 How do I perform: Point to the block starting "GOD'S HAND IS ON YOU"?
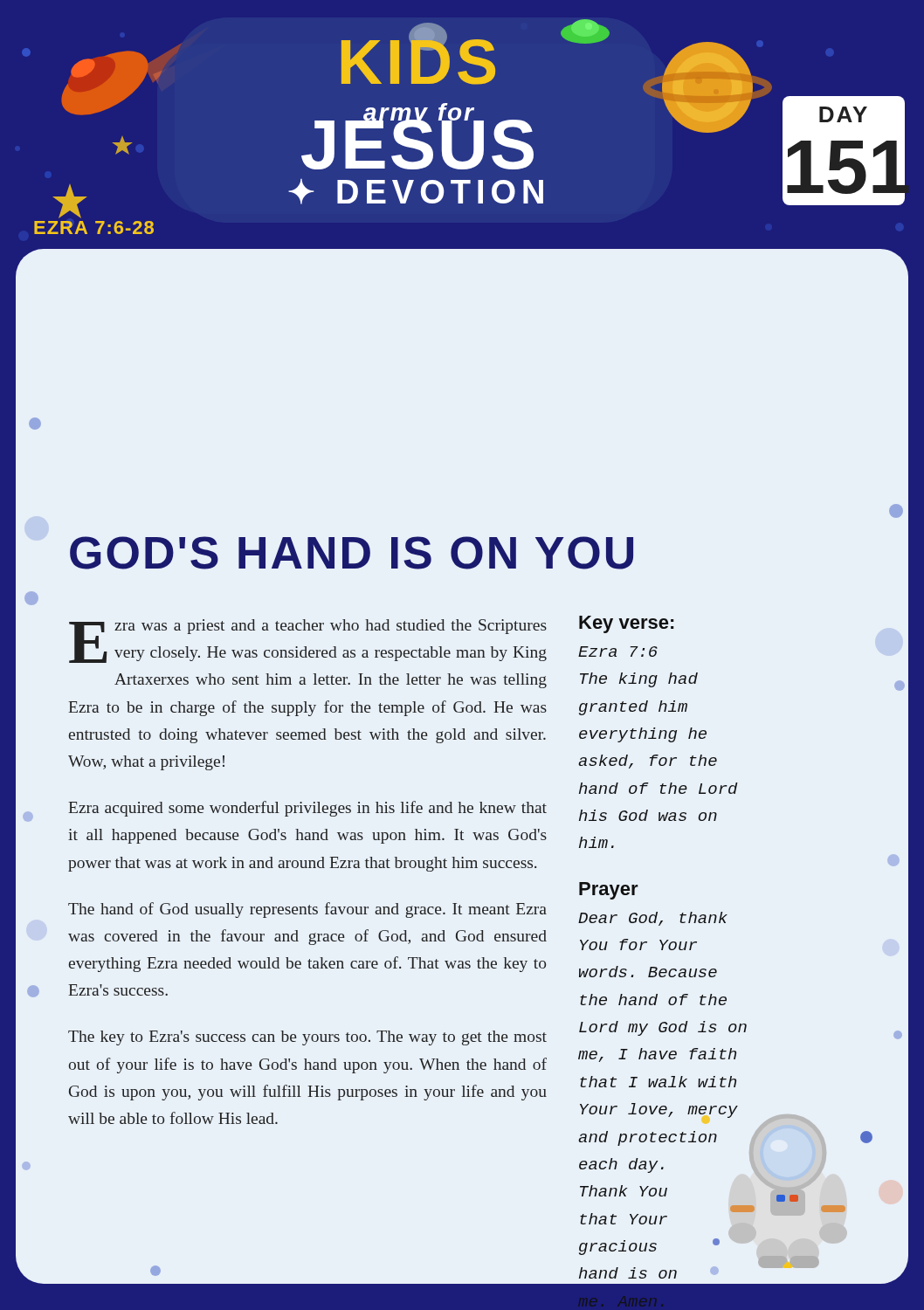coord(353,553)
